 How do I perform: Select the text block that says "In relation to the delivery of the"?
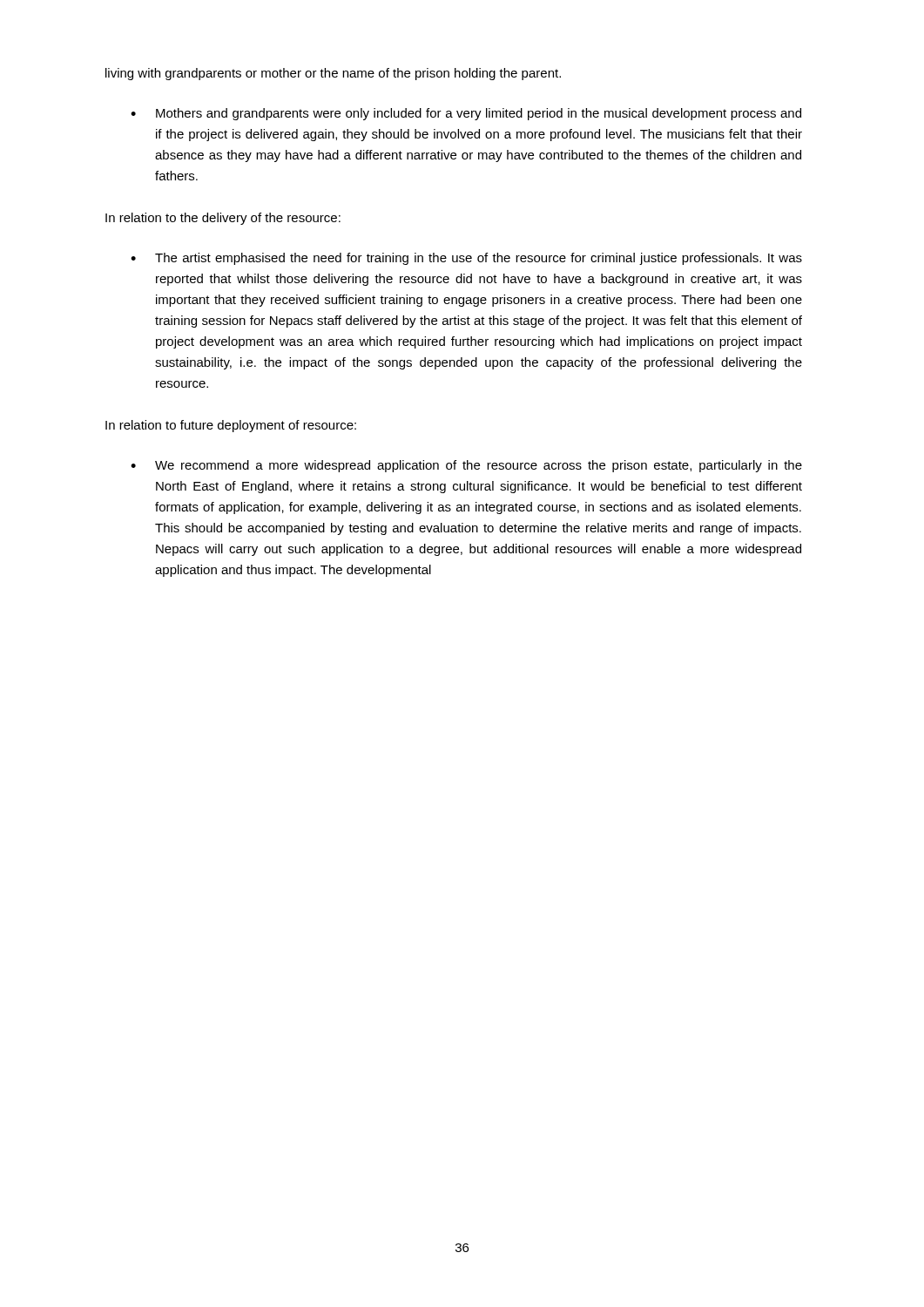coord(223,217)
